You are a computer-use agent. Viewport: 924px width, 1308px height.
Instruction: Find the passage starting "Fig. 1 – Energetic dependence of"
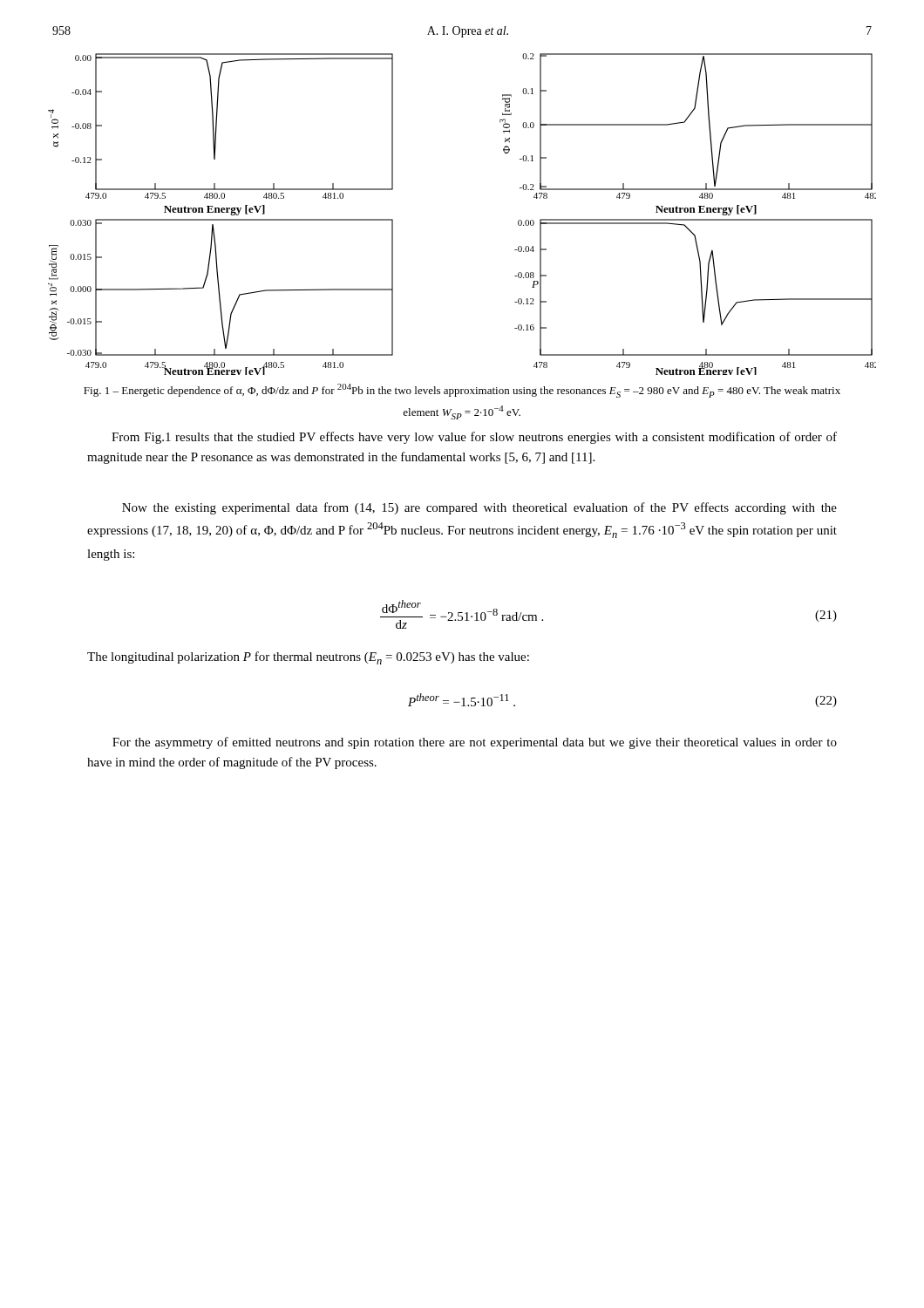pyautogui.click(x=462, y=401)
